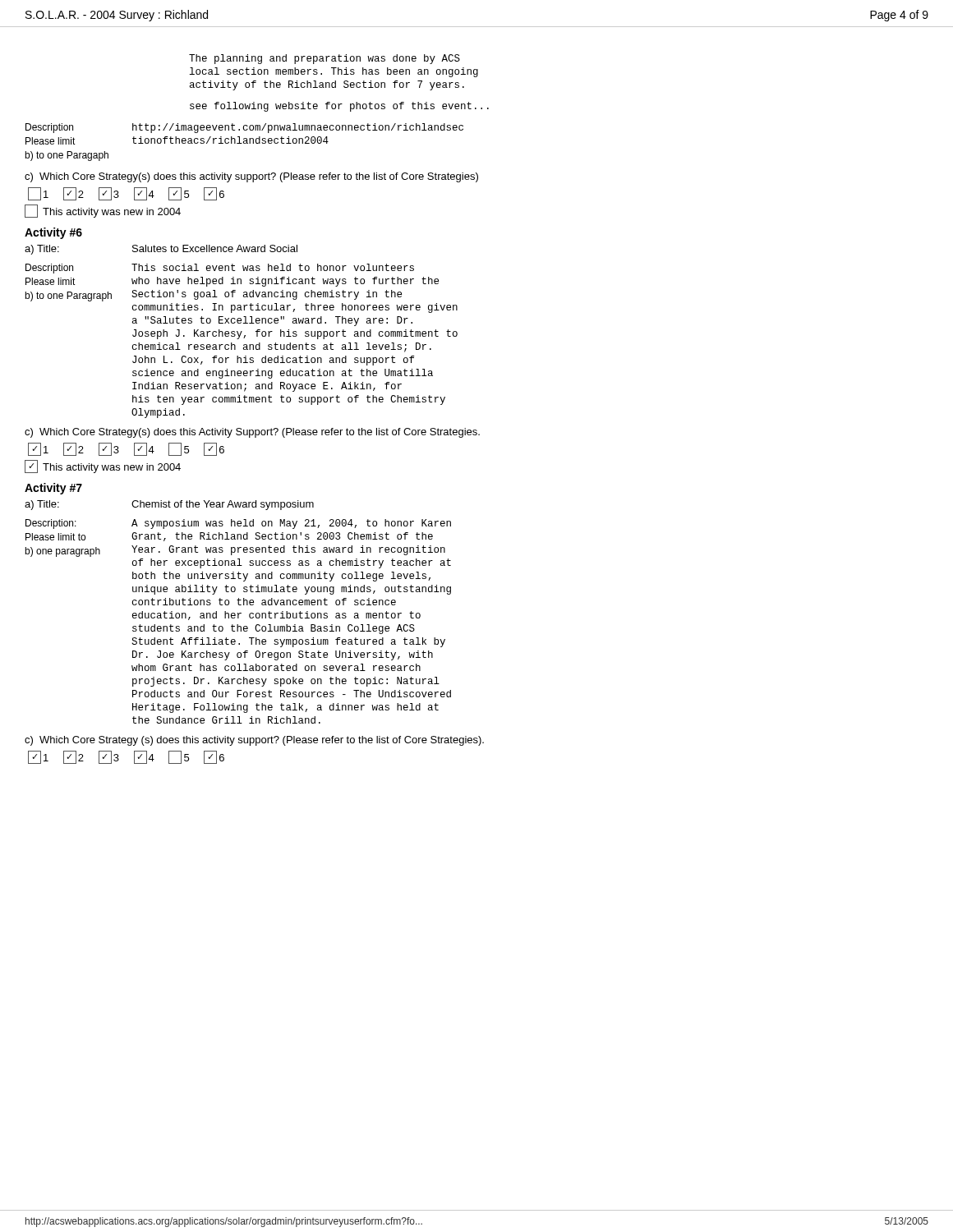The height and width of the screenshot is (1232, 953).
Task: Click on the text block that reads "This activity was new"
Action: tap(103, 211)
